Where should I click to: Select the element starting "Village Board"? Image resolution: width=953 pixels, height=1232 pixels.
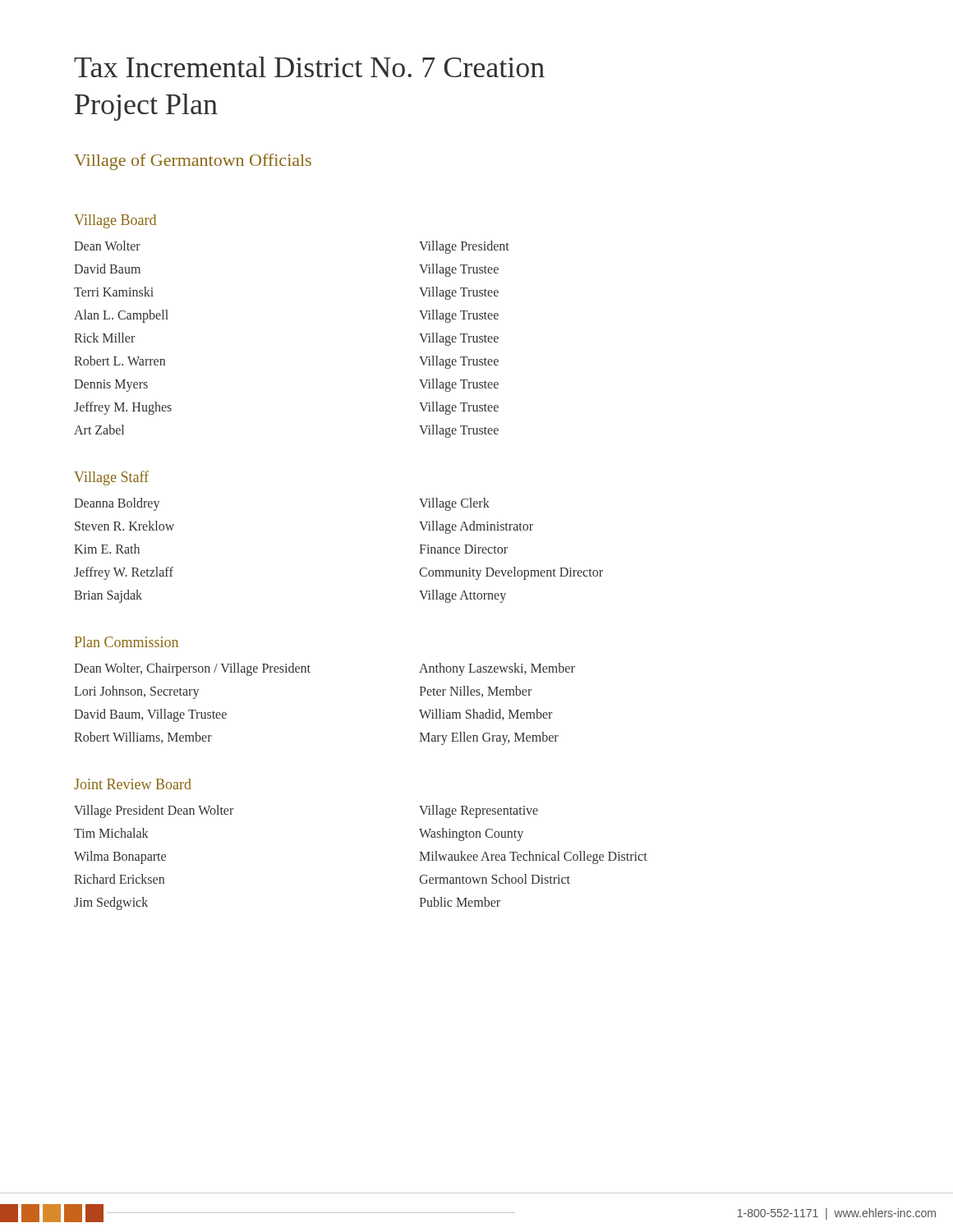pyautogui.click(x=115, y=221)
